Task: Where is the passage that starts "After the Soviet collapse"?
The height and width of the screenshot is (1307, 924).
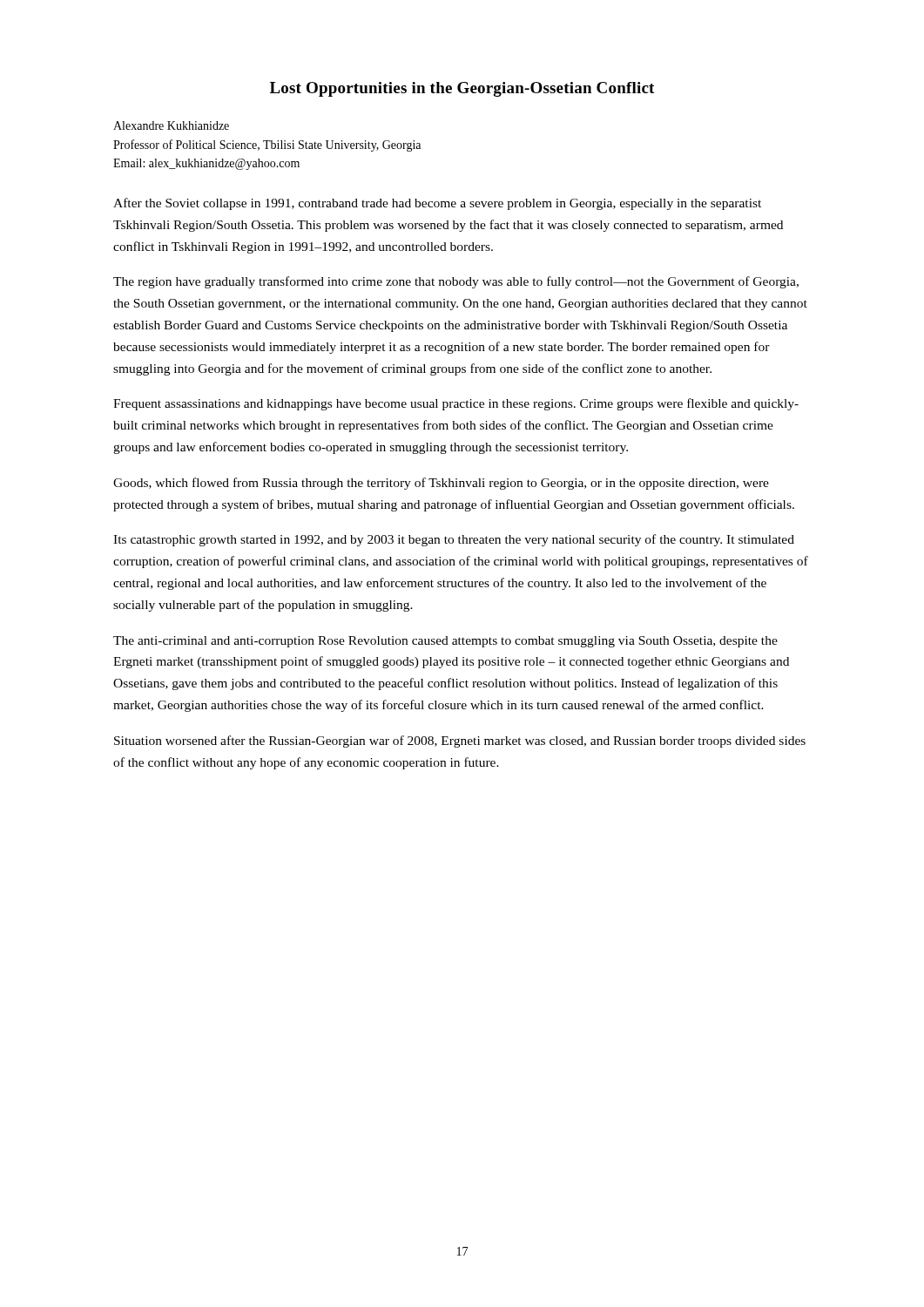Action: [x=448, y=224]
